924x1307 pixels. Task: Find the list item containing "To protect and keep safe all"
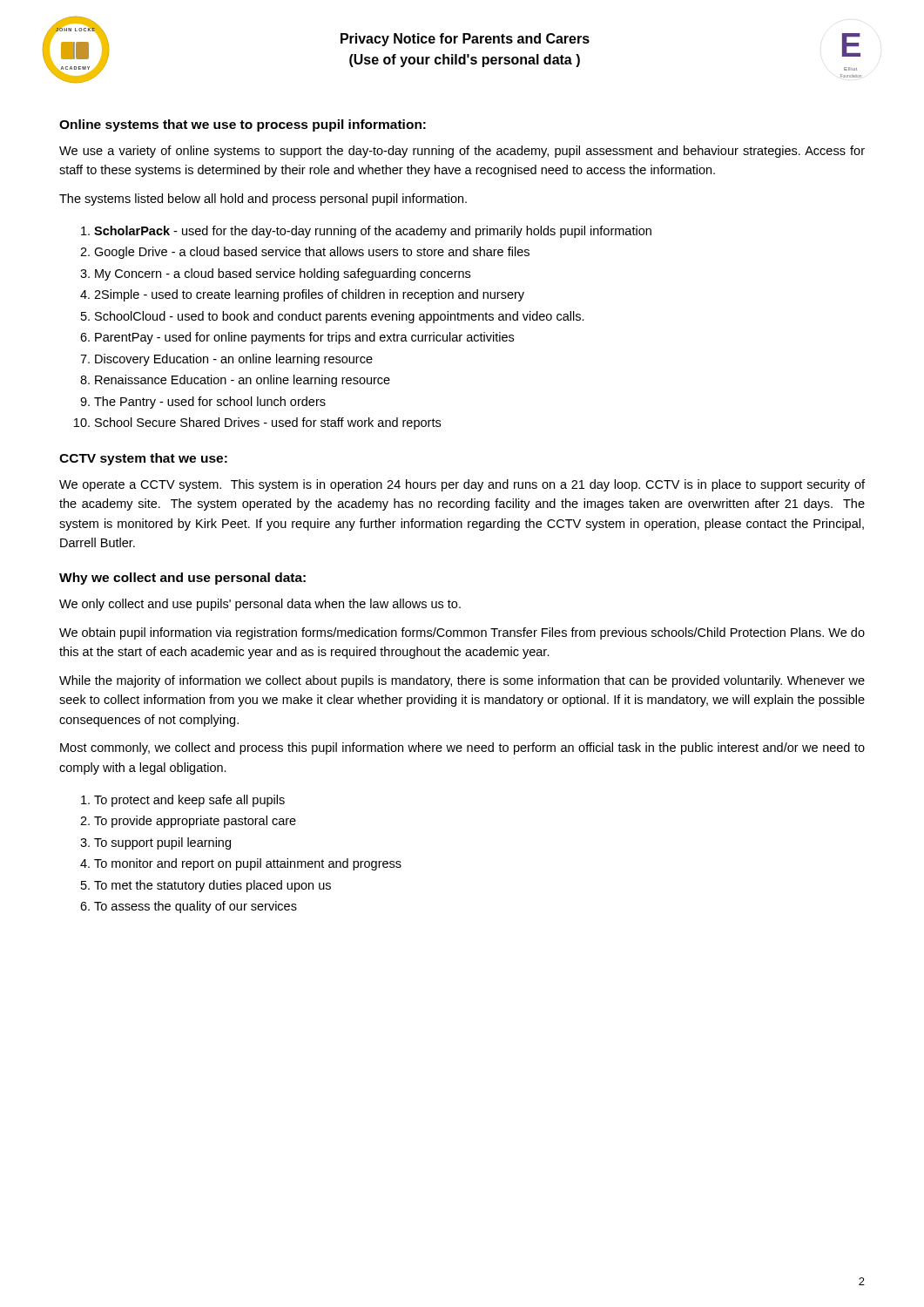pos(189,801)
